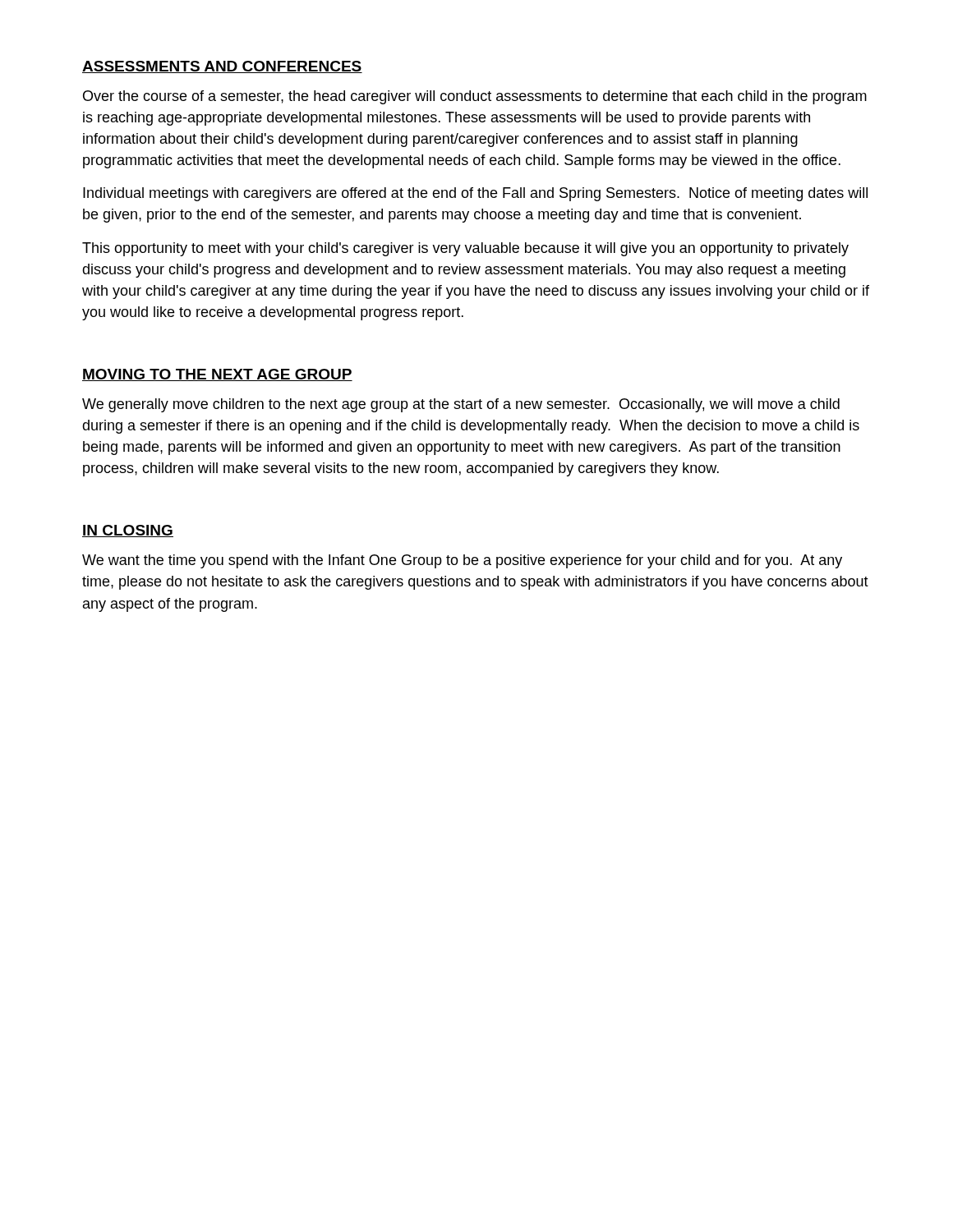Click the passage that begins "This opportunity to"
Viewport: 953px width, 1232px height.
coord(476,280)
